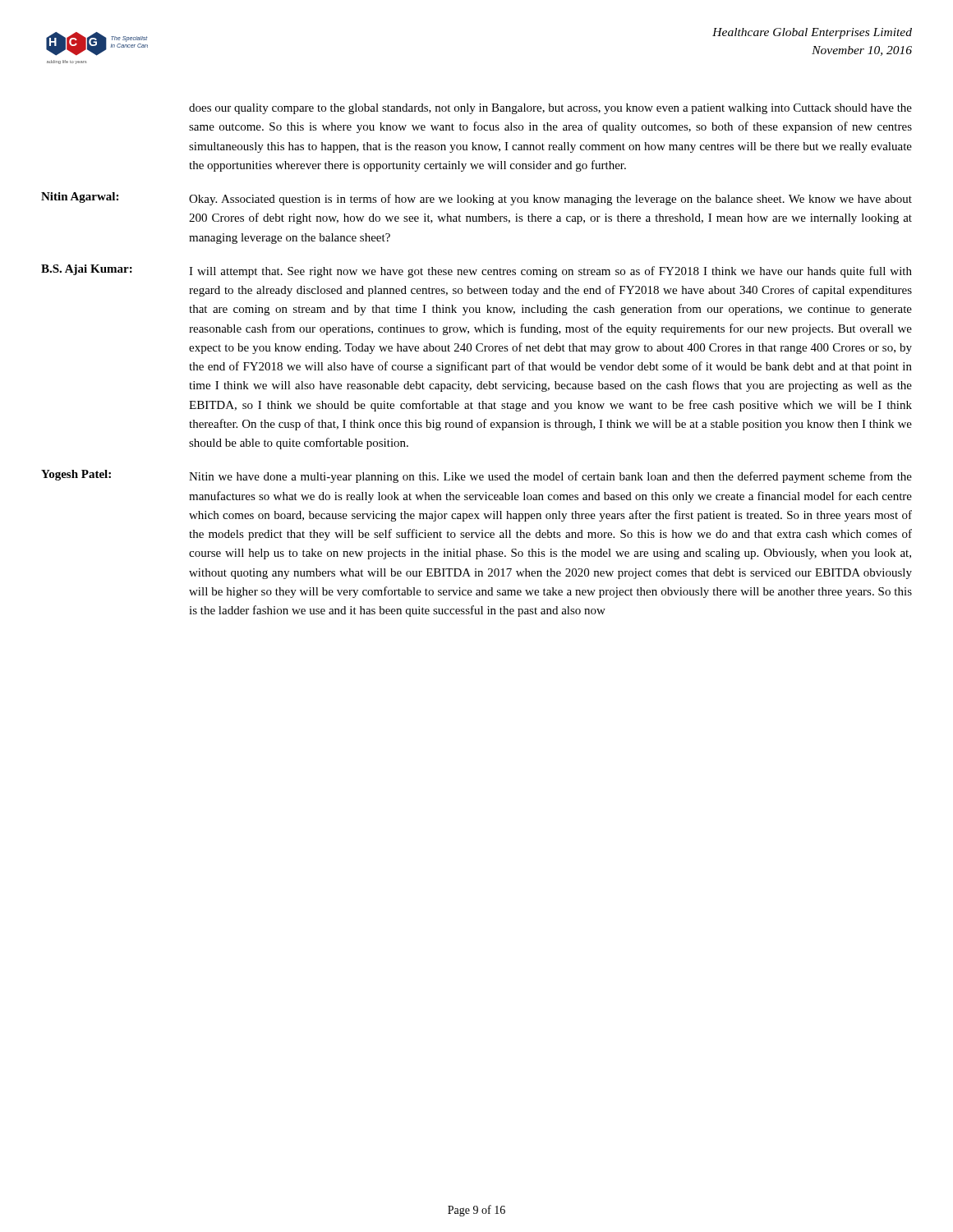Viewport: 953px width, 1232px height.
Task: Select the text that reads "Yogesh Patel:"
Action: (77, 474)
